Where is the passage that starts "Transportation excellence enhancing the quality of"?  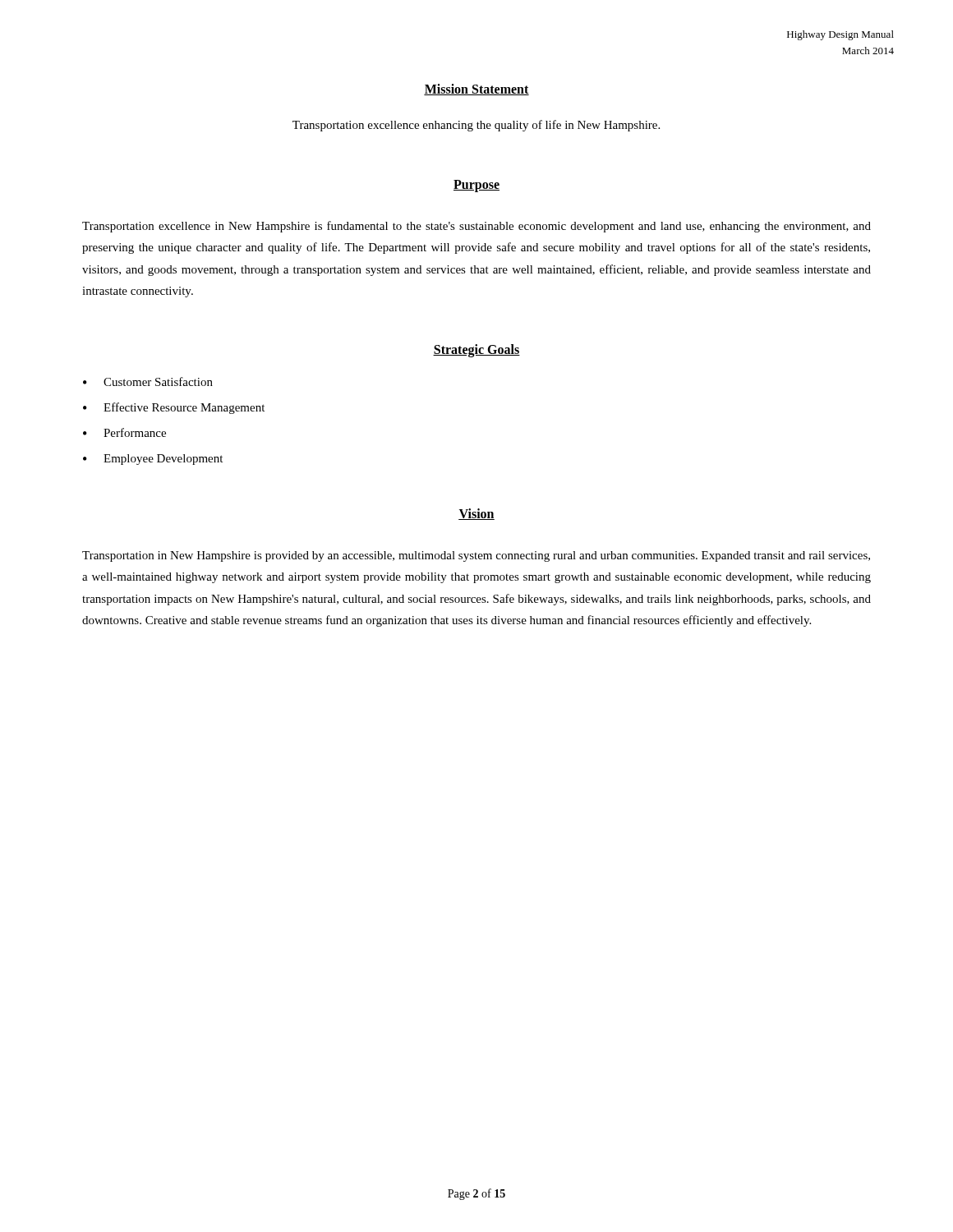point(476,125)
